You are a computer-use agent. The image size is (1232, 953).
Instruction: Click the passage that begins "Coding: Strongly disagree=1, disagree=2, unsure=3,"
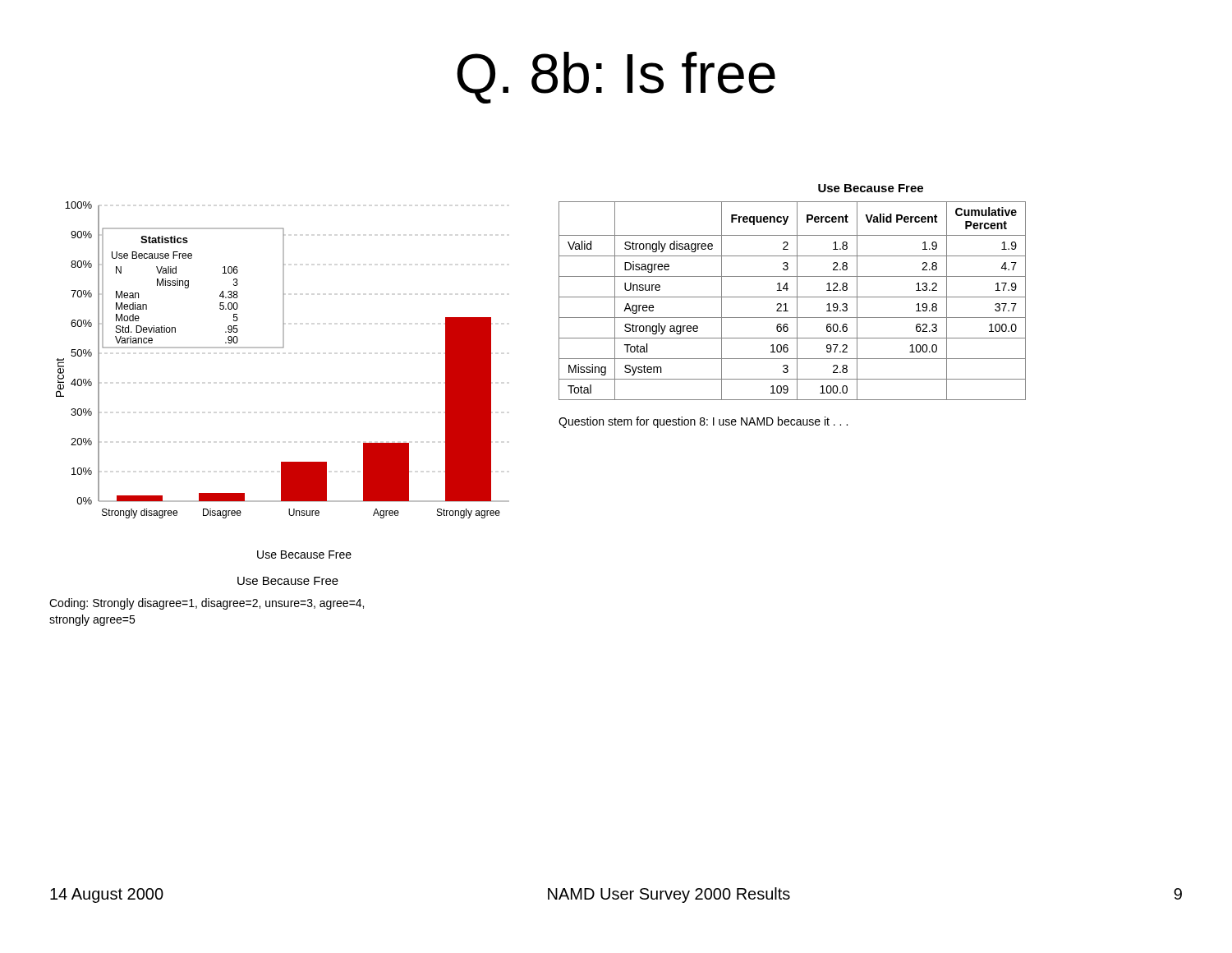207,611
